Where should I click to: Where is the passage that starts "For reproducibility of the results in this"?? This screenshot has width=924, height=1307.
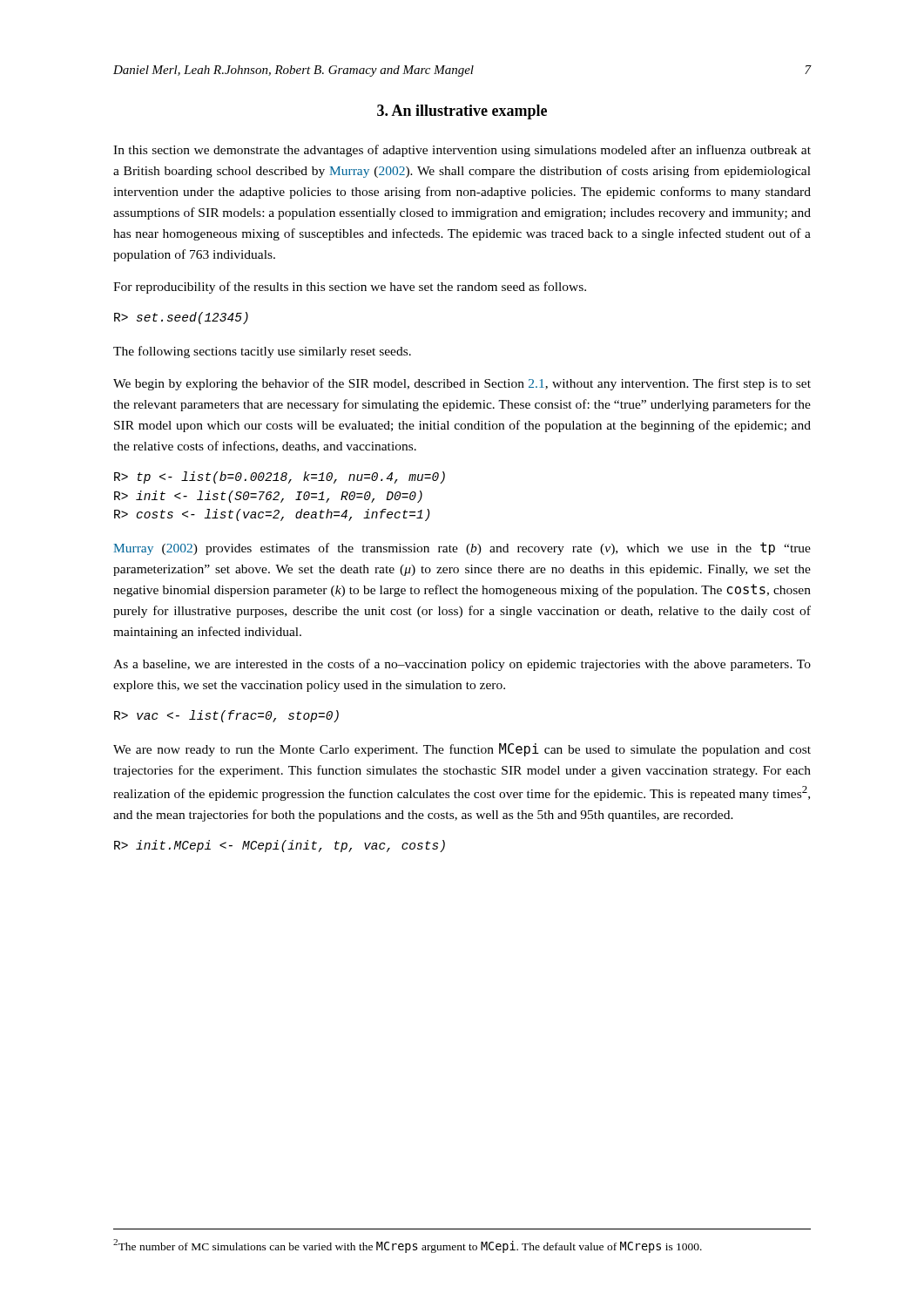click(350, 286)
